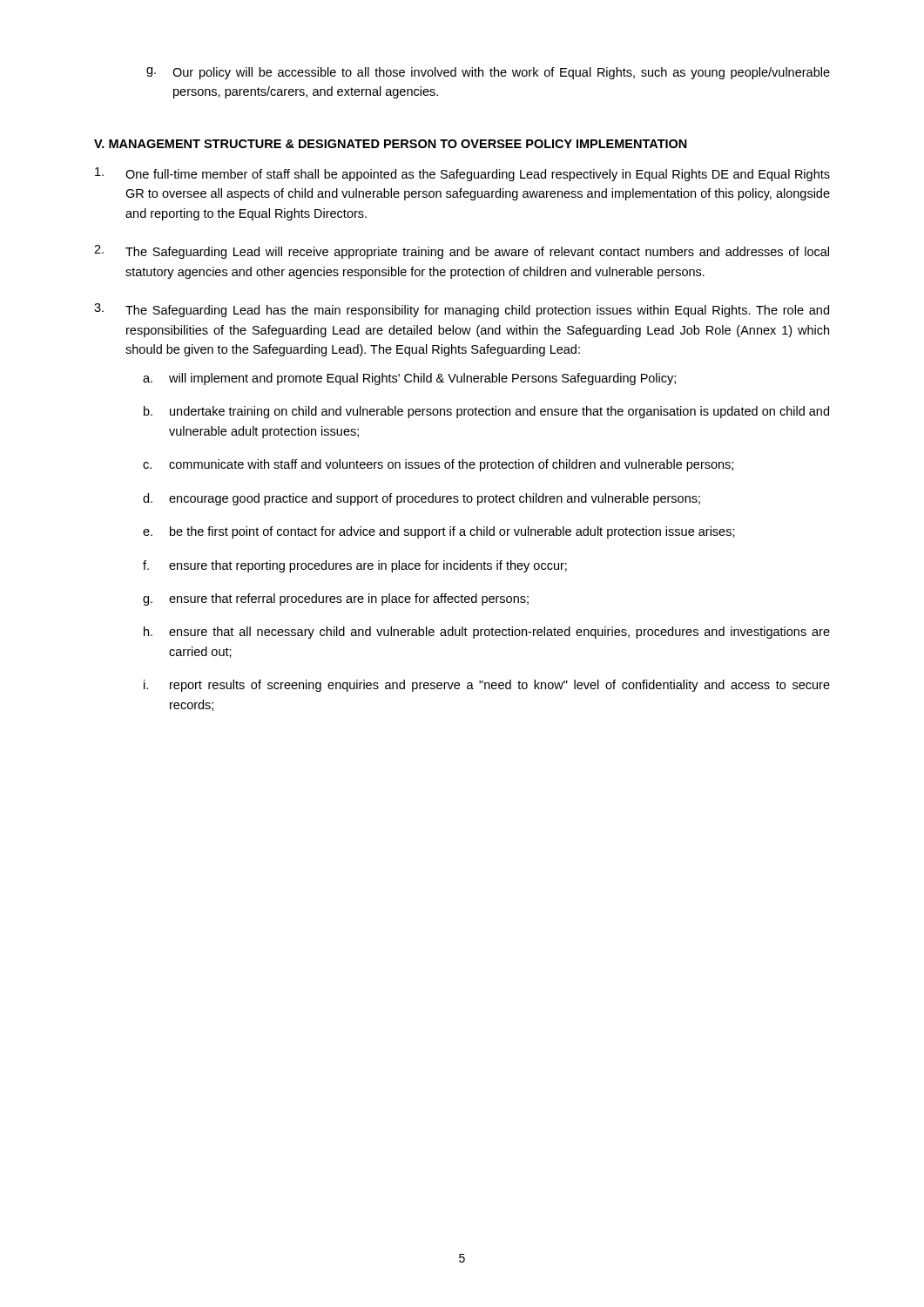Navigate to the passage starting "b. undertake training on child and"

(x=486, y=421)
